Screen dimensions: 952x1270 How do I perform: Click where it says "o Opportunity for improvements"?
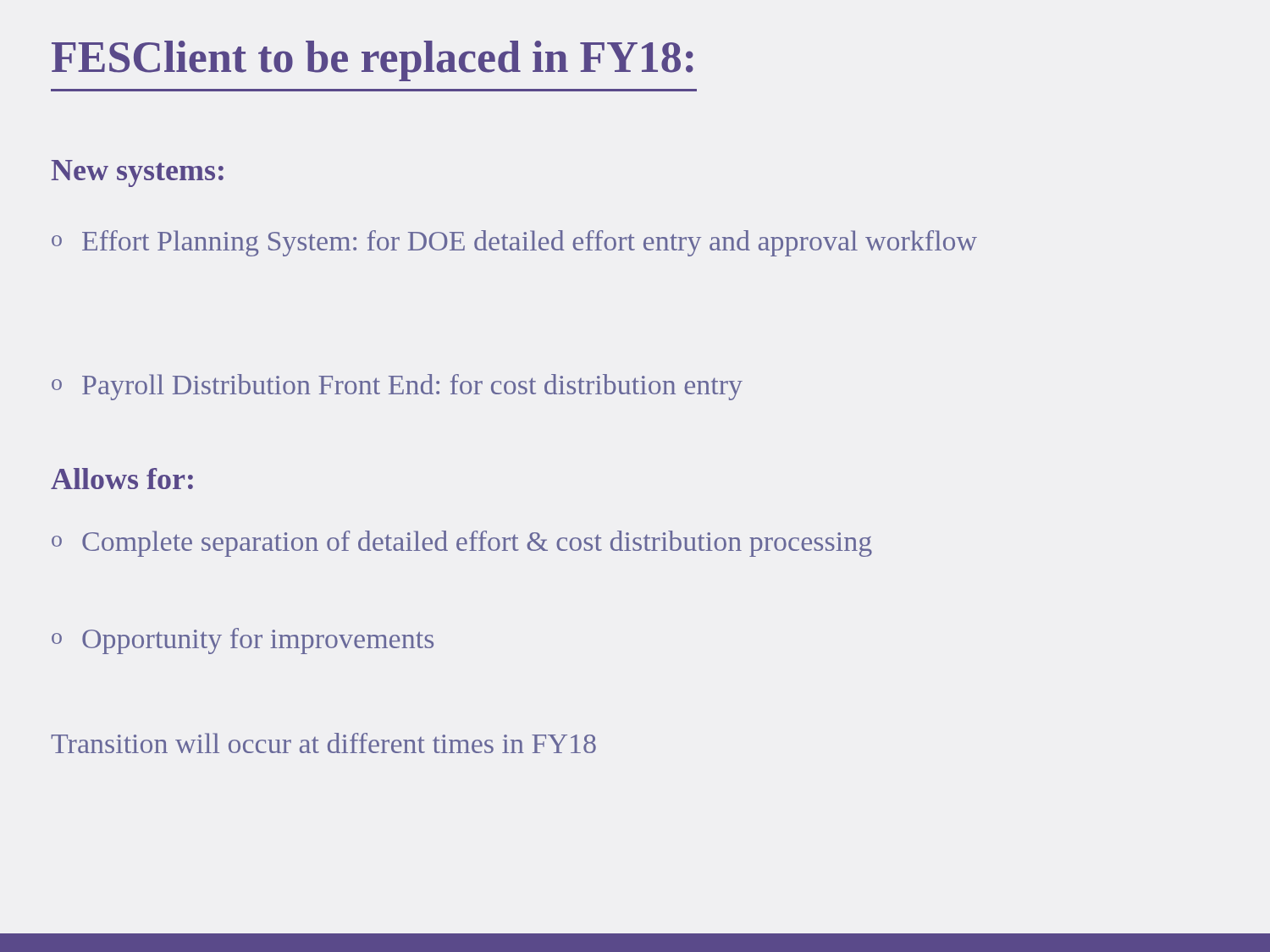click(243, 639)
